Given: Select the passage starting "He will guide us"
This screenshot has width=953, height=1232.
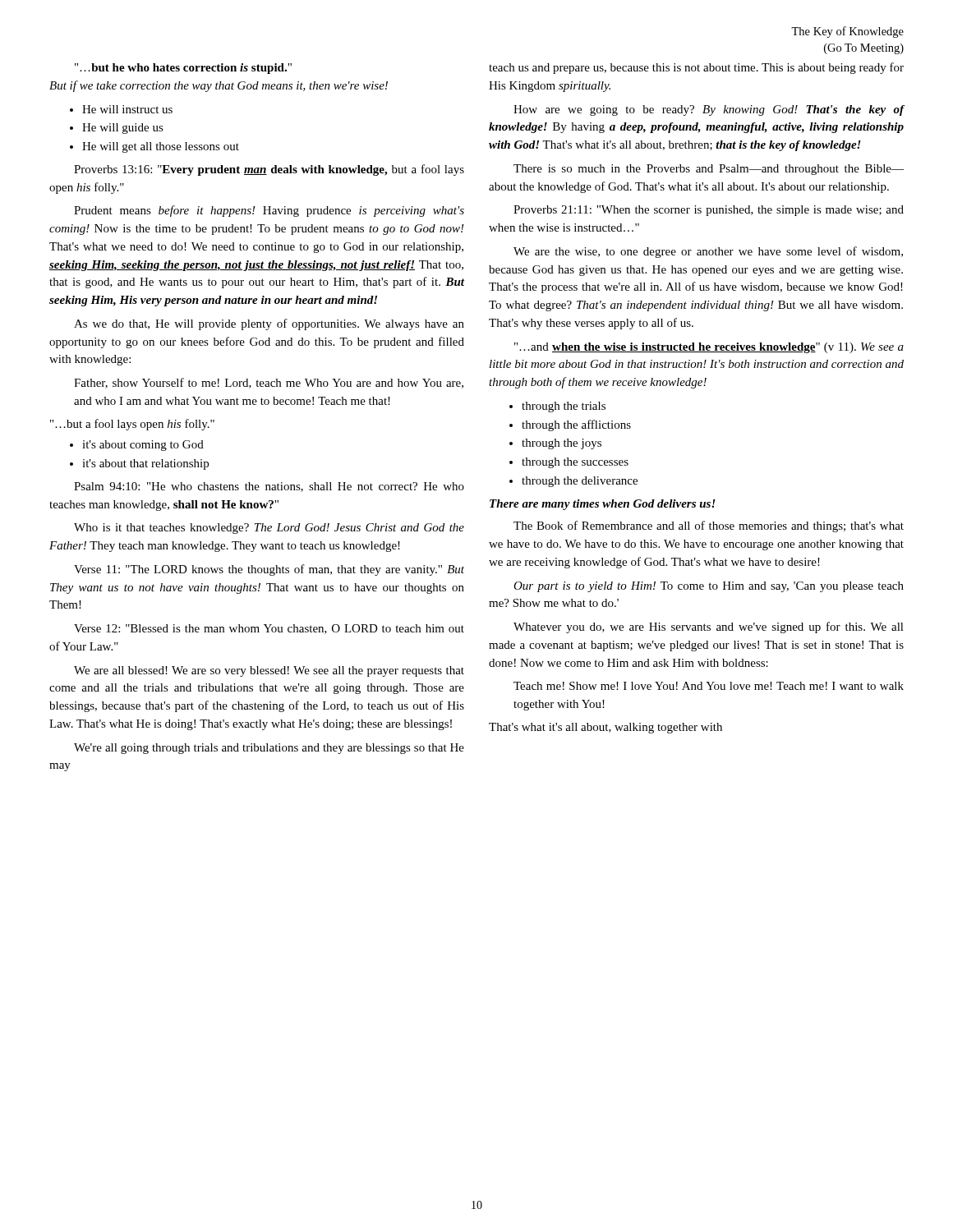Looking at the screenshot, I should (123, 128).
